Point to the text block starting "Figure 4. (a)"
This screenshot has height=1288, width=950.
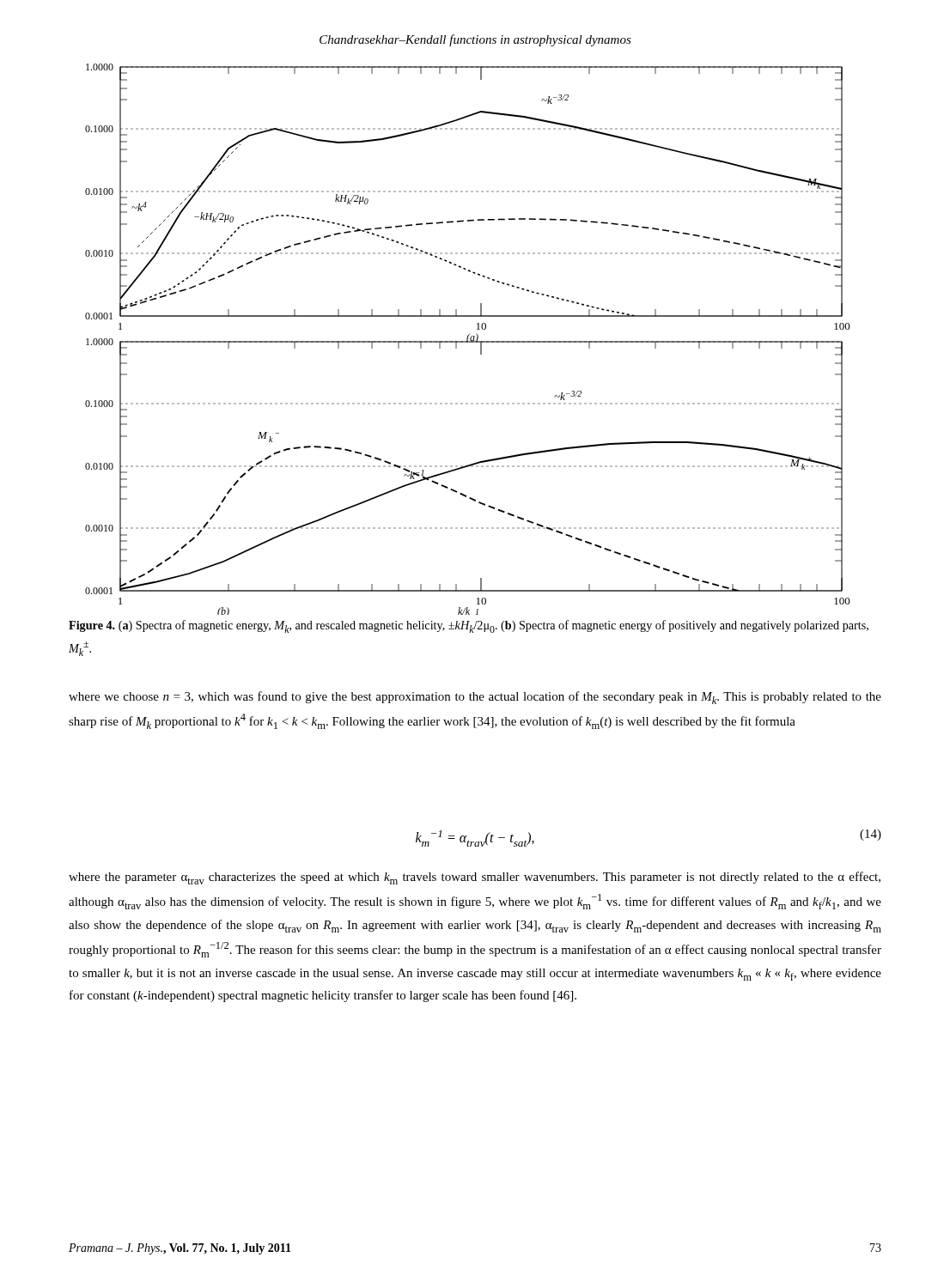(469, 638)
